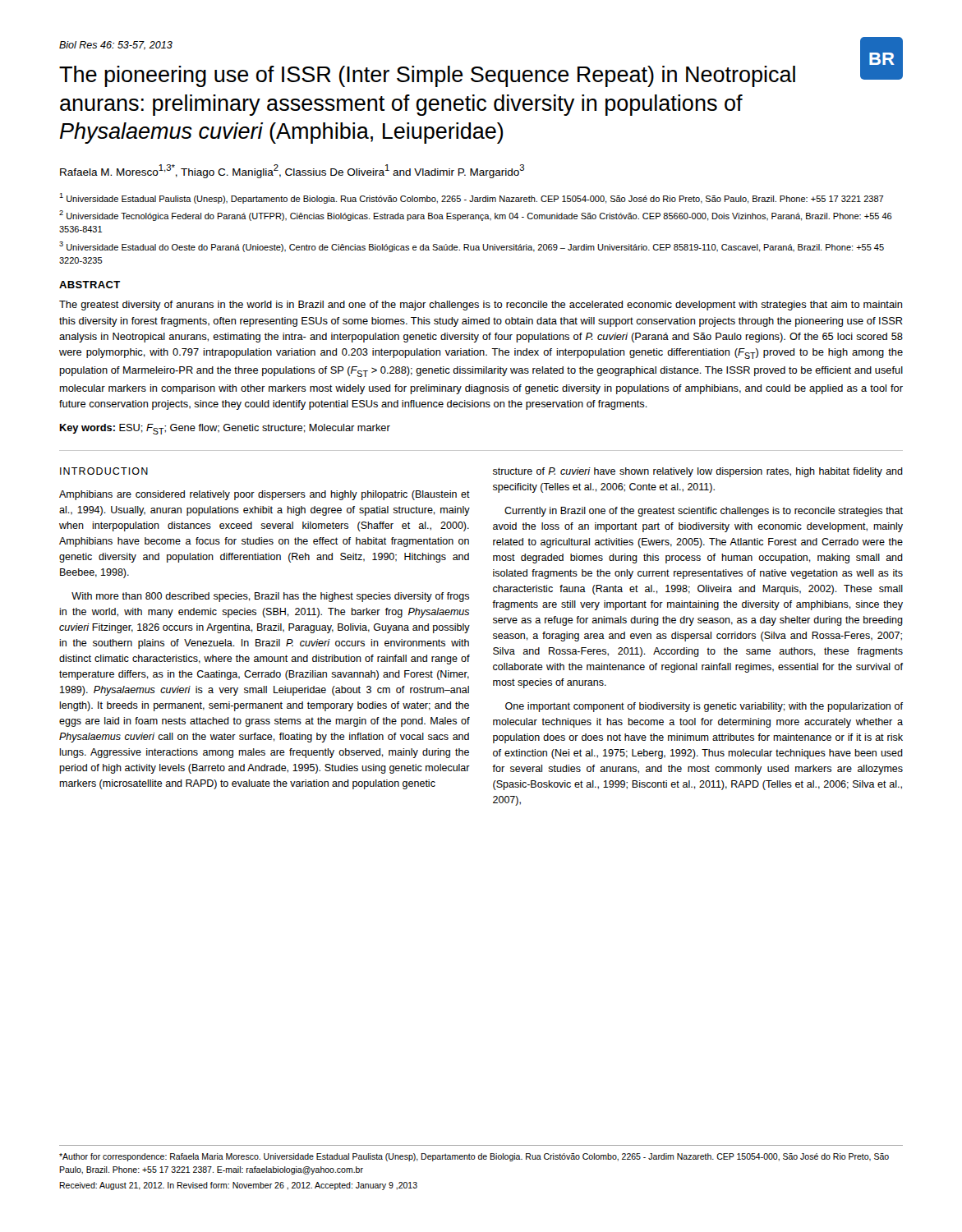Locate the block of text that opens with "1 Universidade Estadual Paulista"
The width and height of the screenshot is (962, 1232).
pos(471,197)
